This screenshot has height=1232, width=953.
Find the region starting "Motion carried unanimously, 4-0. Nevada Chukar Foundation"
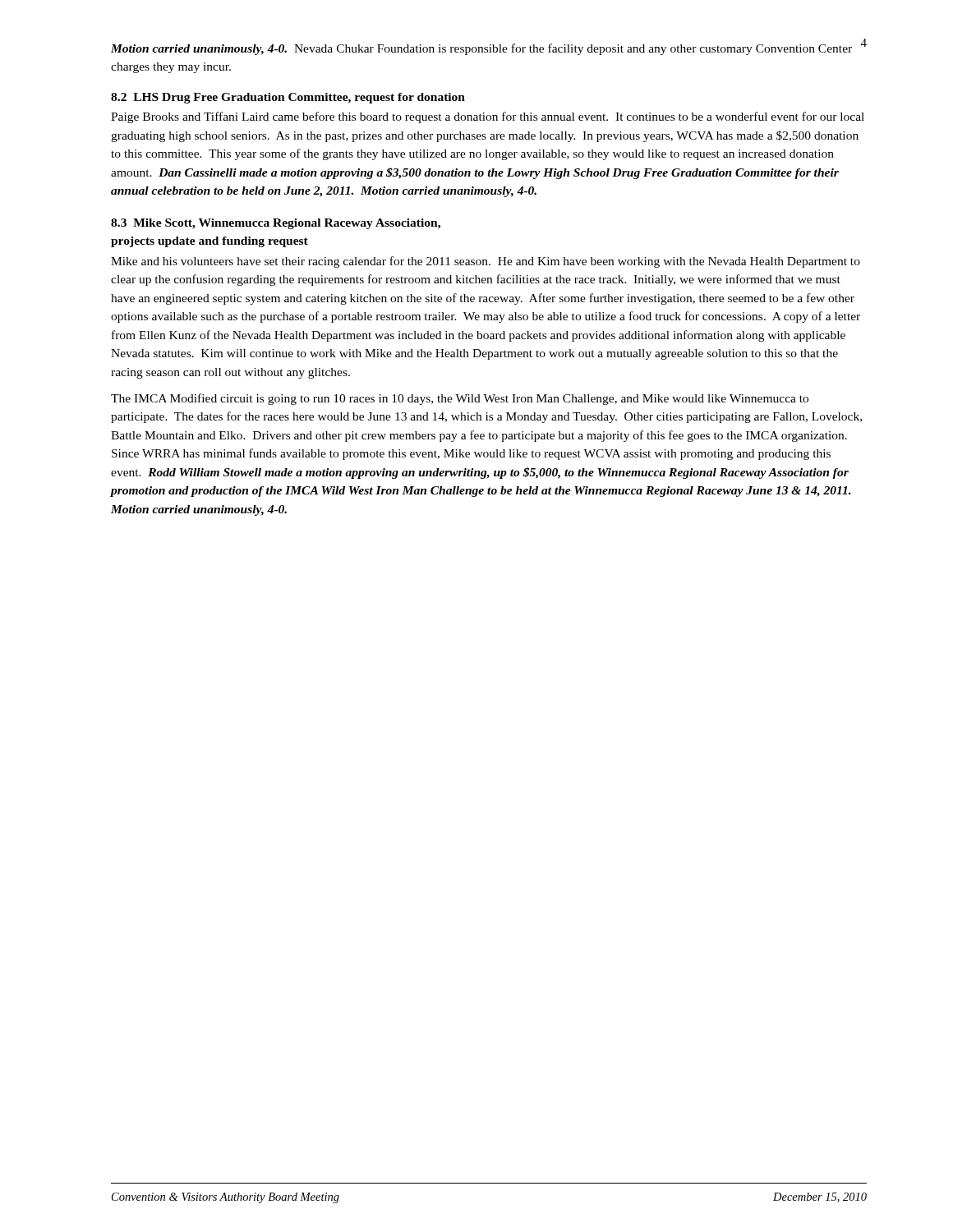(489, 58)
